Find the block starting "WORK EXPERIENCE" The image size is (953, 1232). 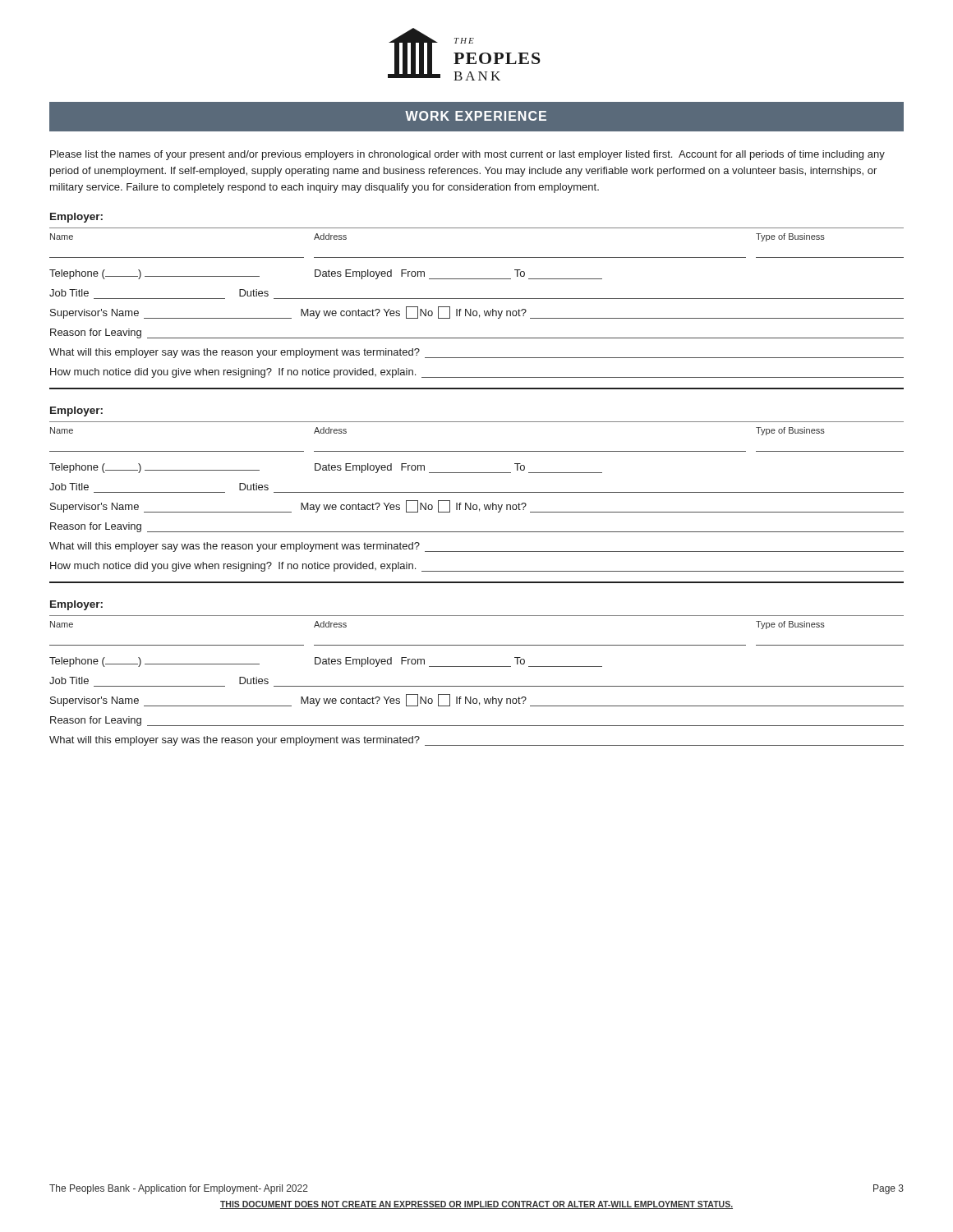coord(476,116)
